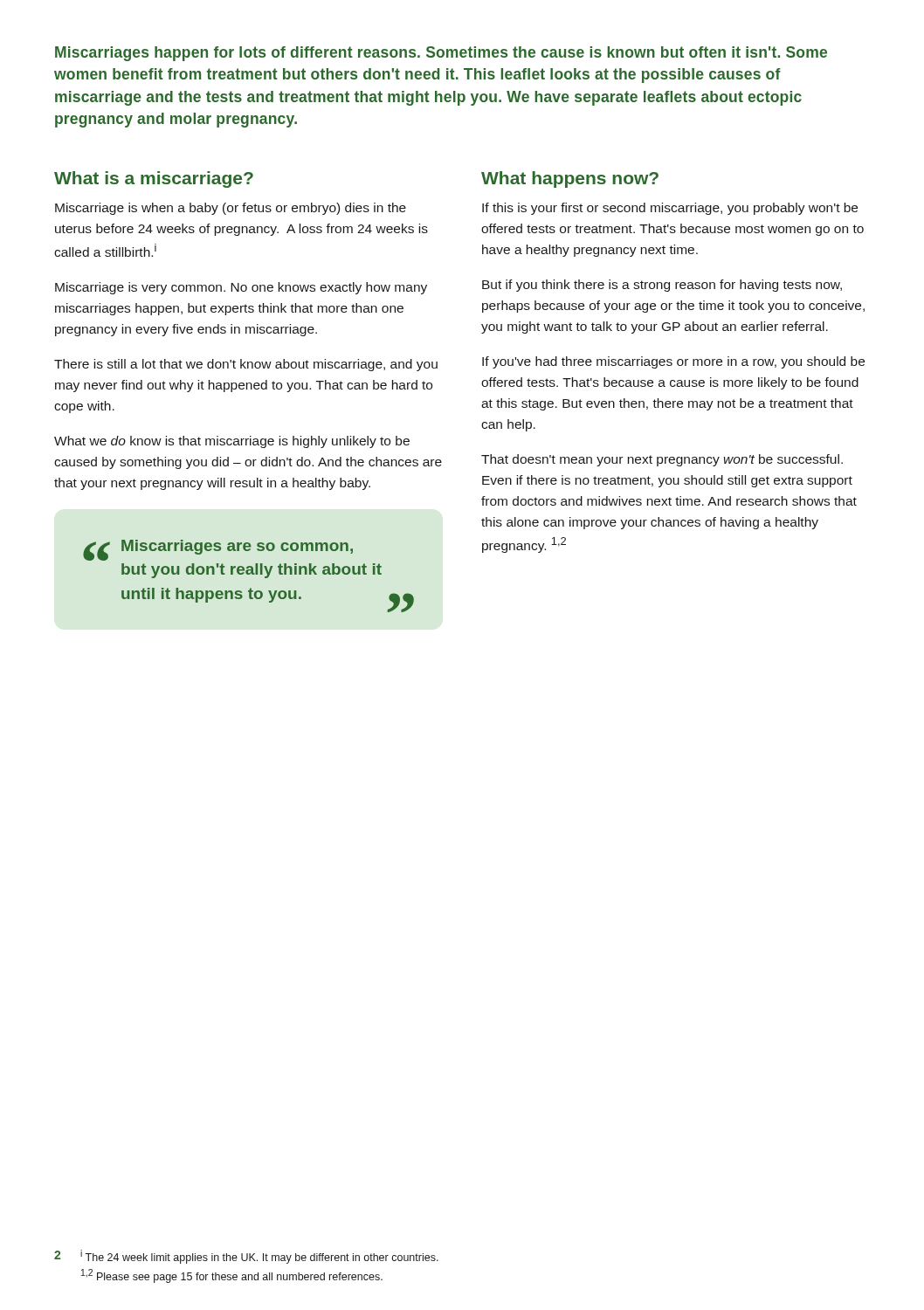Point to the text block starting "If this is your first or second miscarriage,"
Screen dimensions: 1310x924
[673, 228]
